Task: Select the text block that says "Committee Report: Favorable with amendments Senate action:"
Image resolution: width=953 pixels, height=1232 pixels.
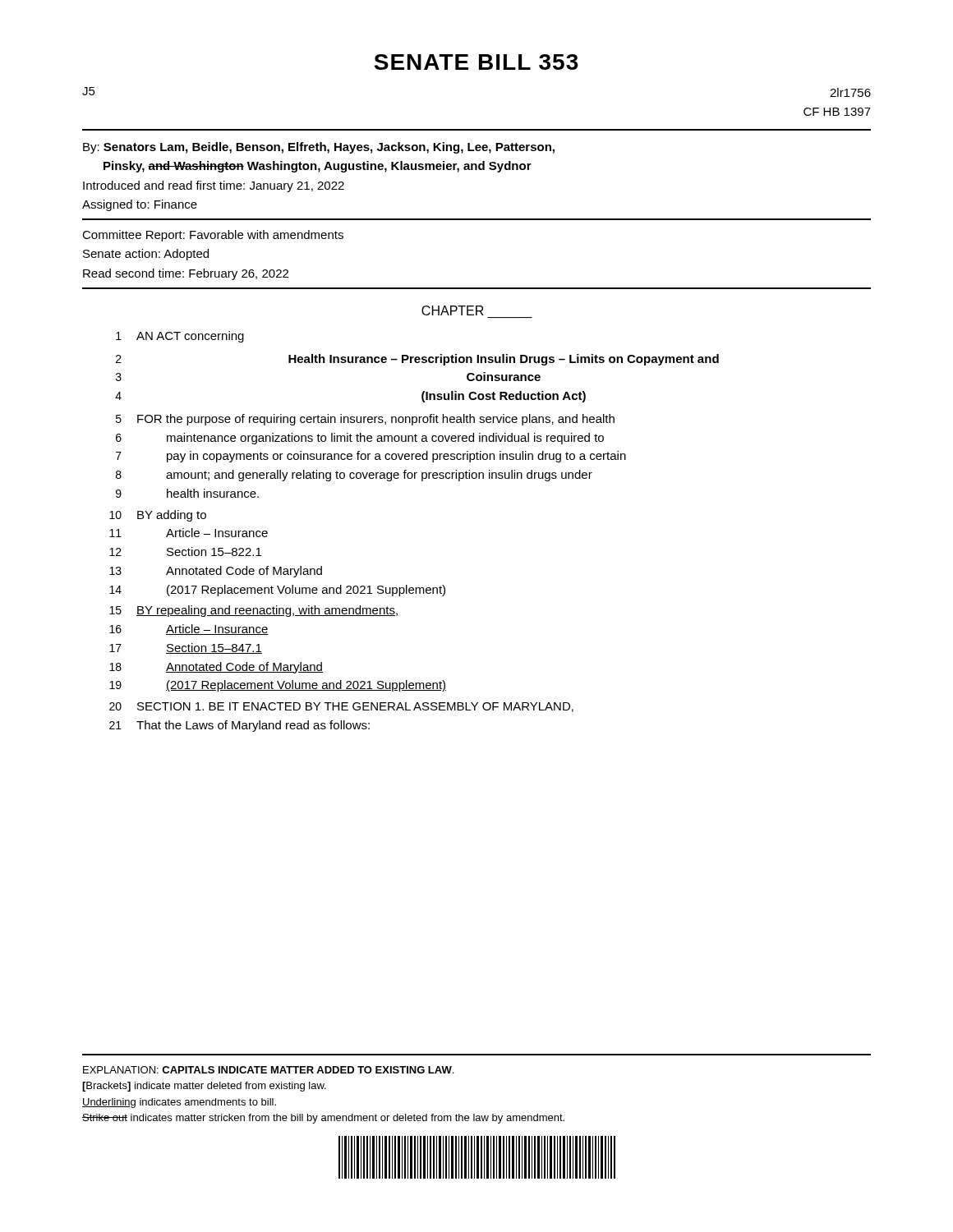Action: [x=213, y=236]
